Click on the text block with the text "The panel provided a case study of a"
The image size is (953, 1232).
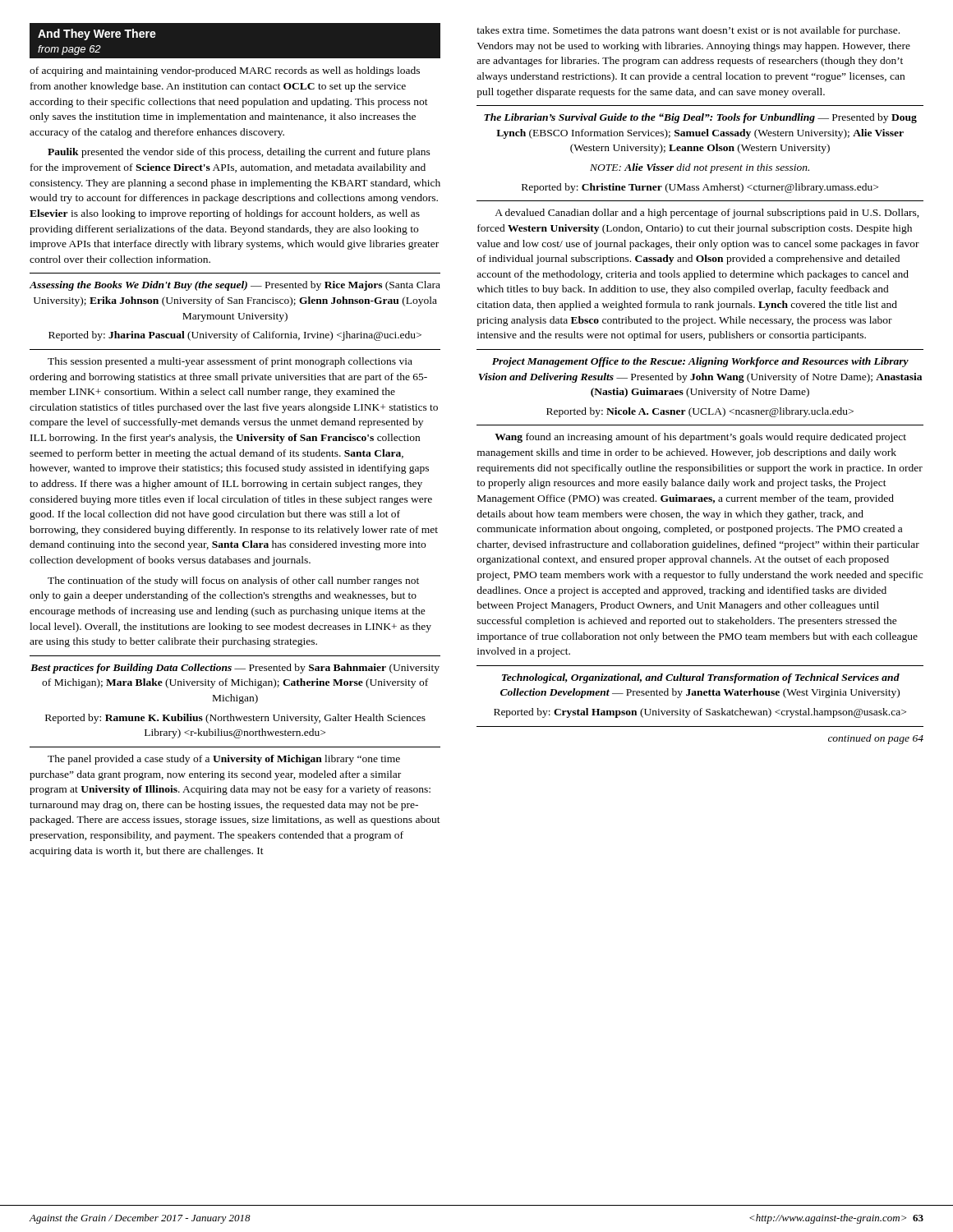pyautogui.click(x=235, y=805)
